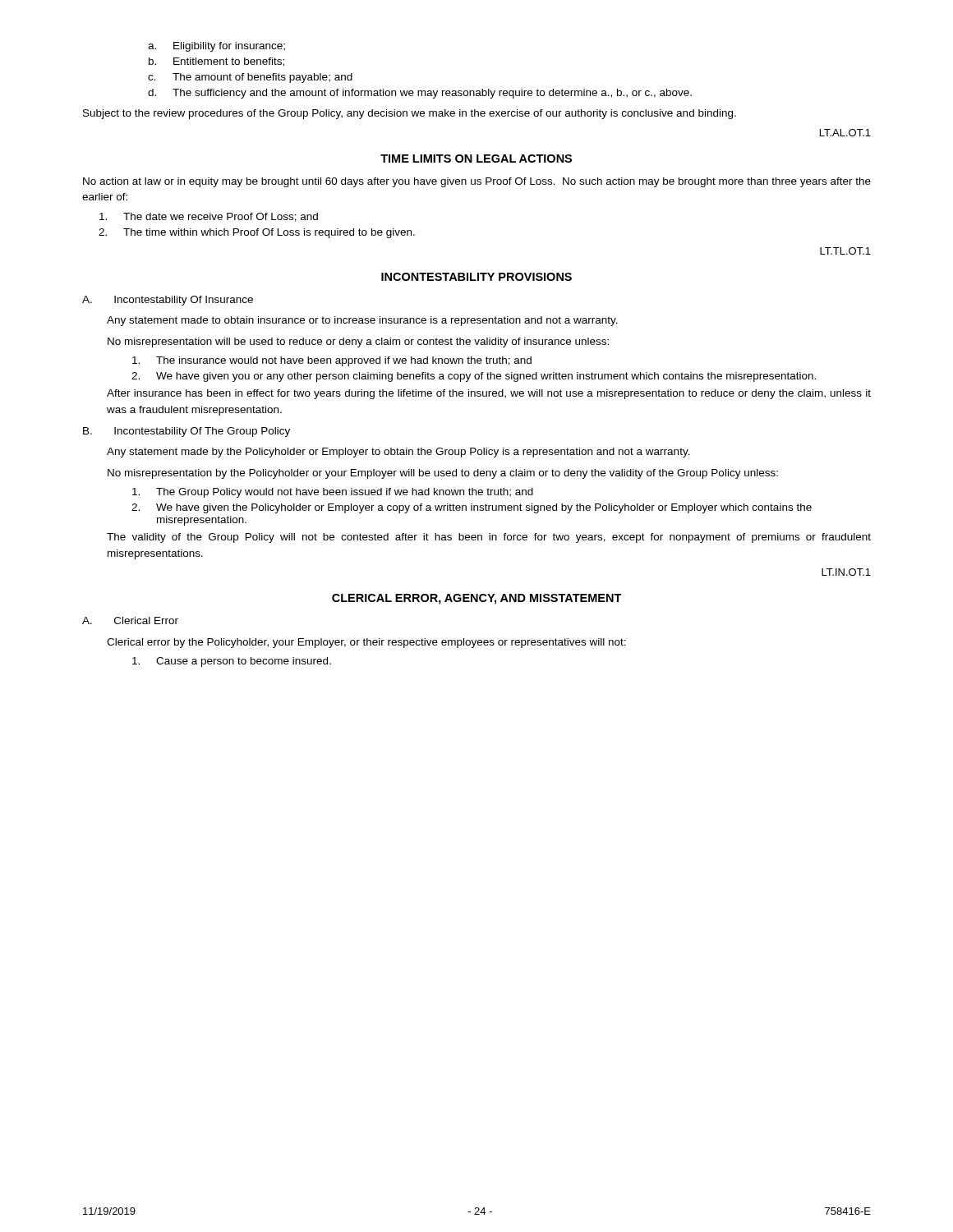Click the passage that begins "2. We have given the Policyholder or"
Viewport: 953px width, 1232px height.
(501, 513)
